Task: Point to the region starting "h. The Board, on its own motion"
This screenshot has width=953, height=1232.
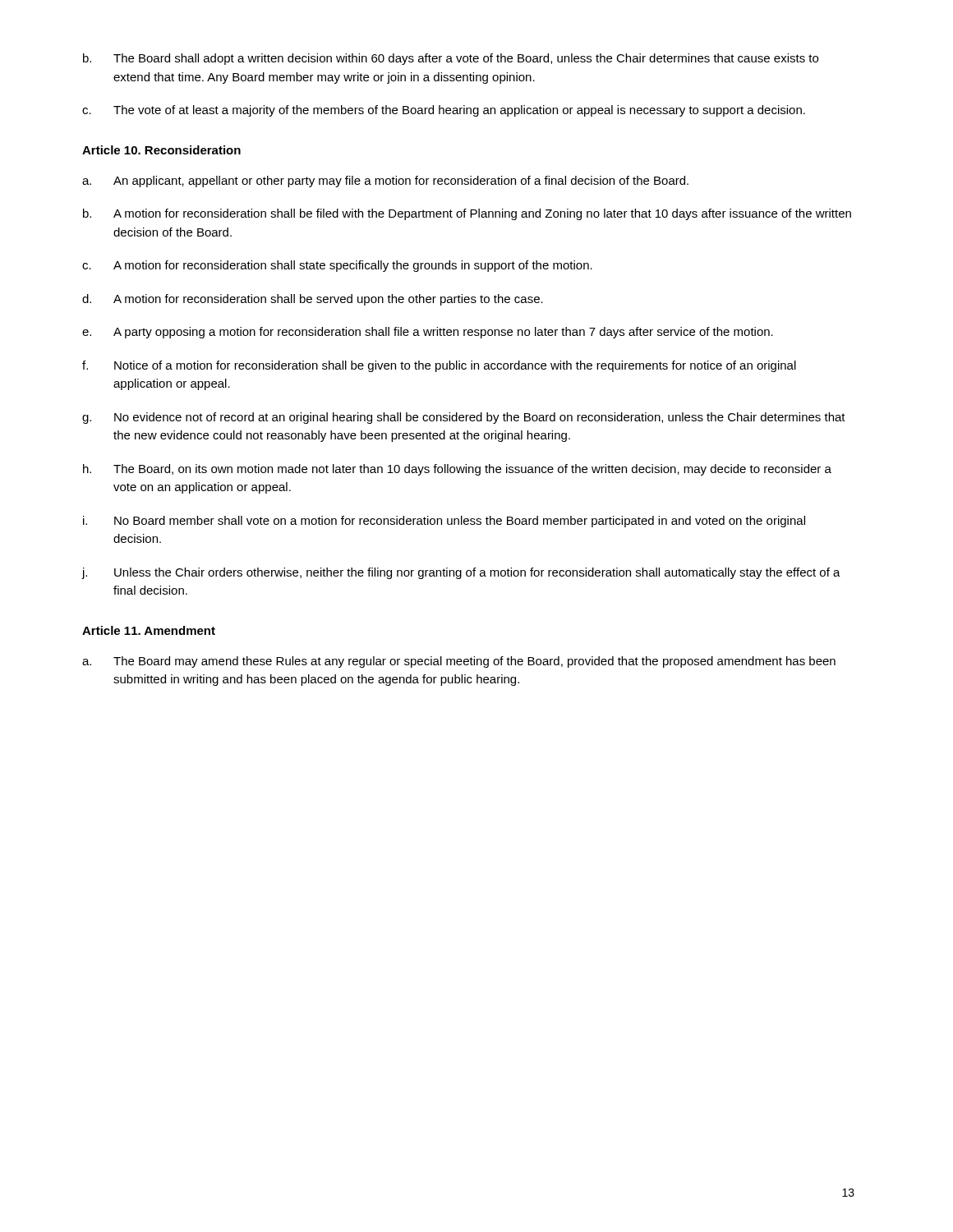Action: coord(468,478)
